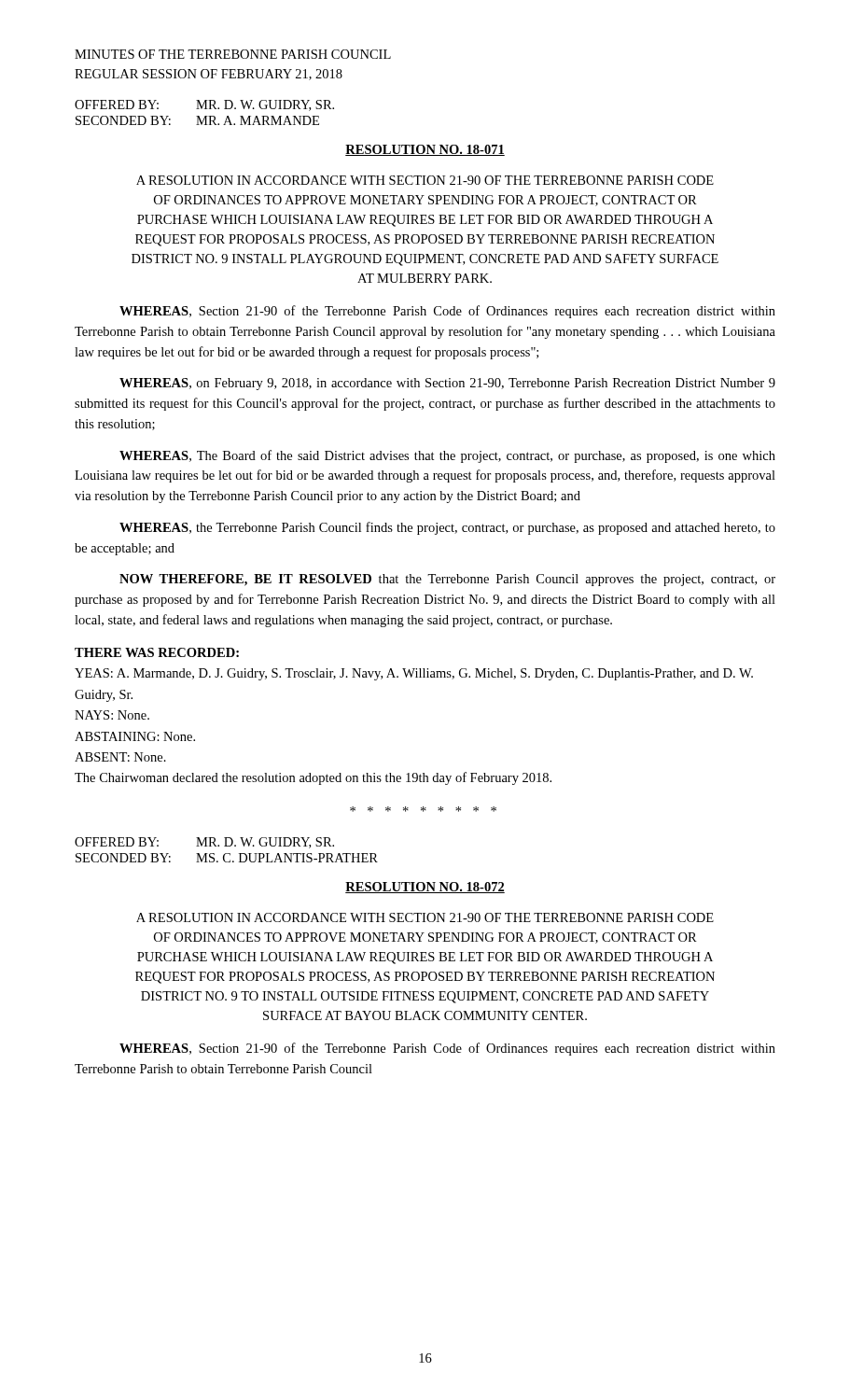The height and width of the screenshot is (1400, 850).
Task: Click where it says "RESOLUTION NO. 18-072"
Action: [x=425, y=887]
